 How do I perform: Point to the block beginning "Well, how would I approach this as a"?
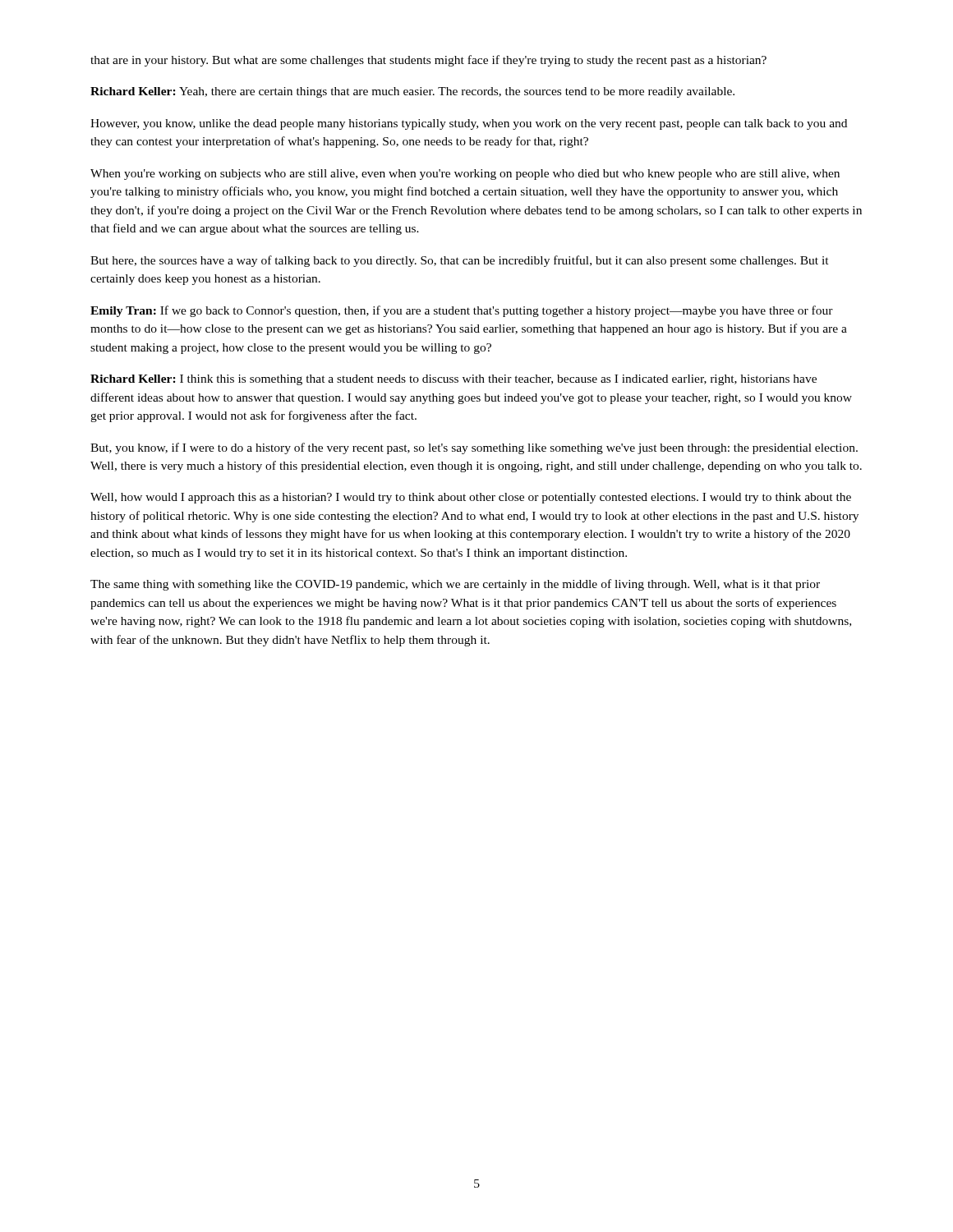click(x=475, y=525)
